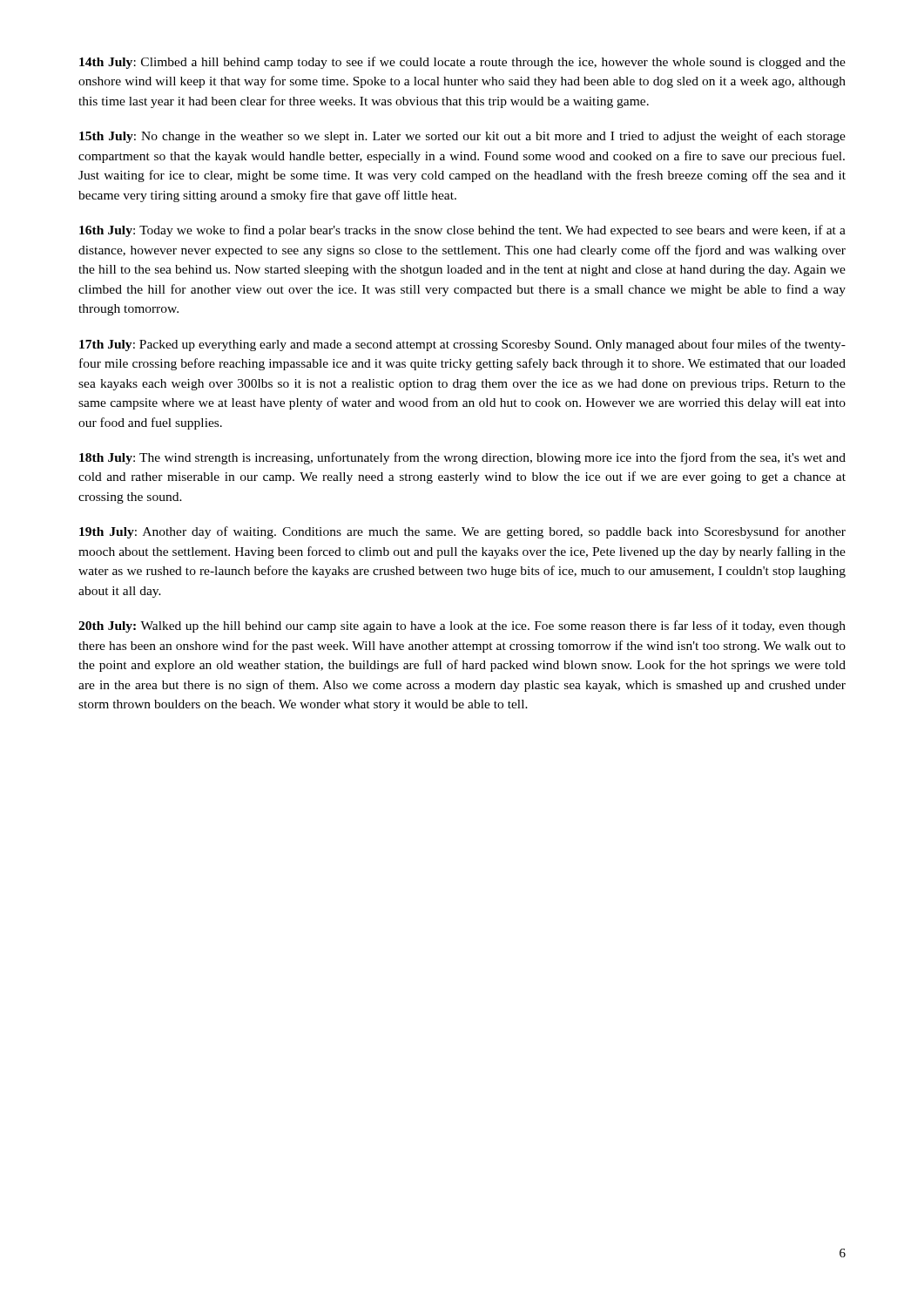Navigate to the element starting "20th July: Walked up the"
The height and width of the screenshot is (1307, 924).
click(x=462, y=665)
